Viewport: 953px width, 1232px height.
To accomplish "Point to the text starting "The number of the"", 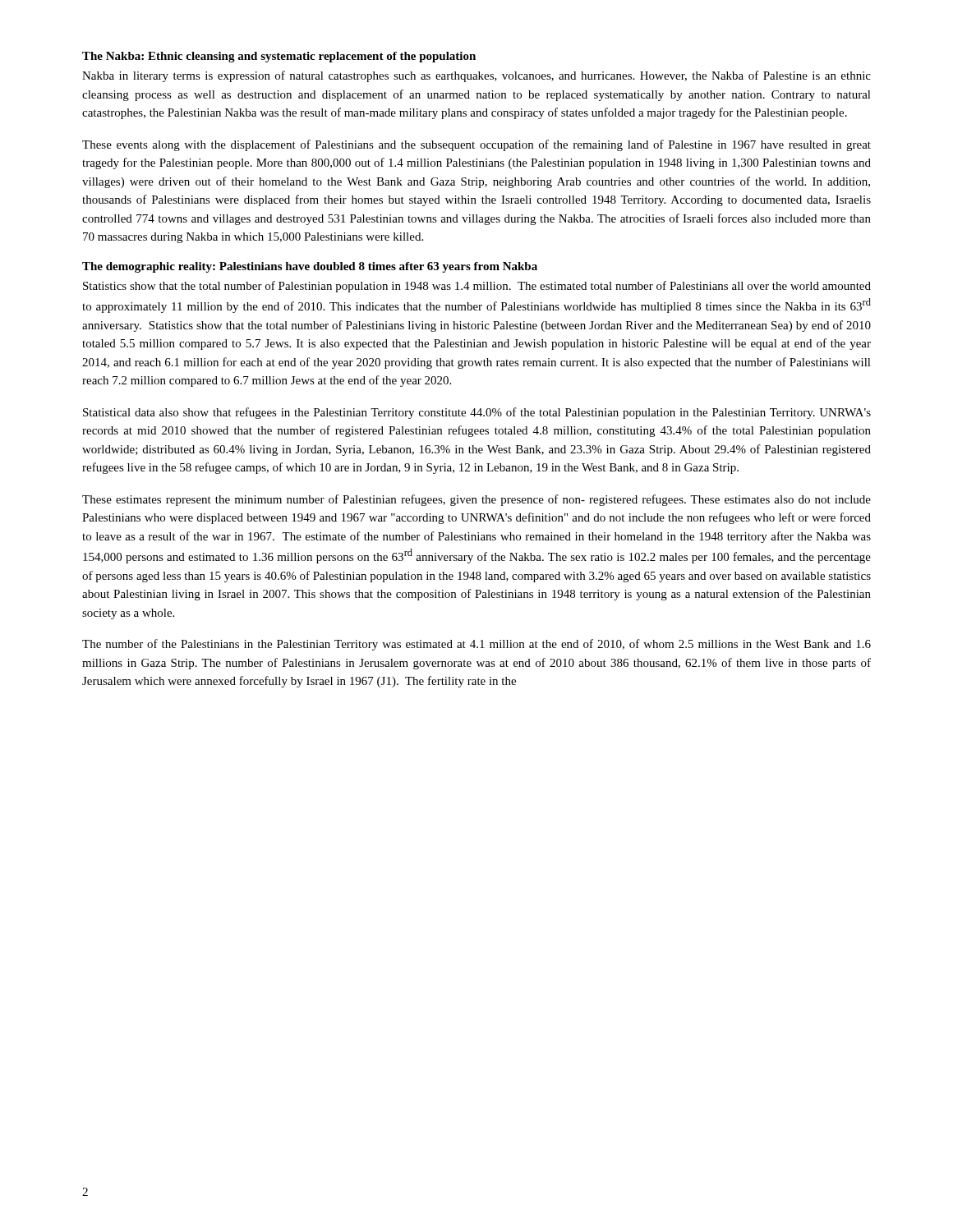I will [476, 662].
